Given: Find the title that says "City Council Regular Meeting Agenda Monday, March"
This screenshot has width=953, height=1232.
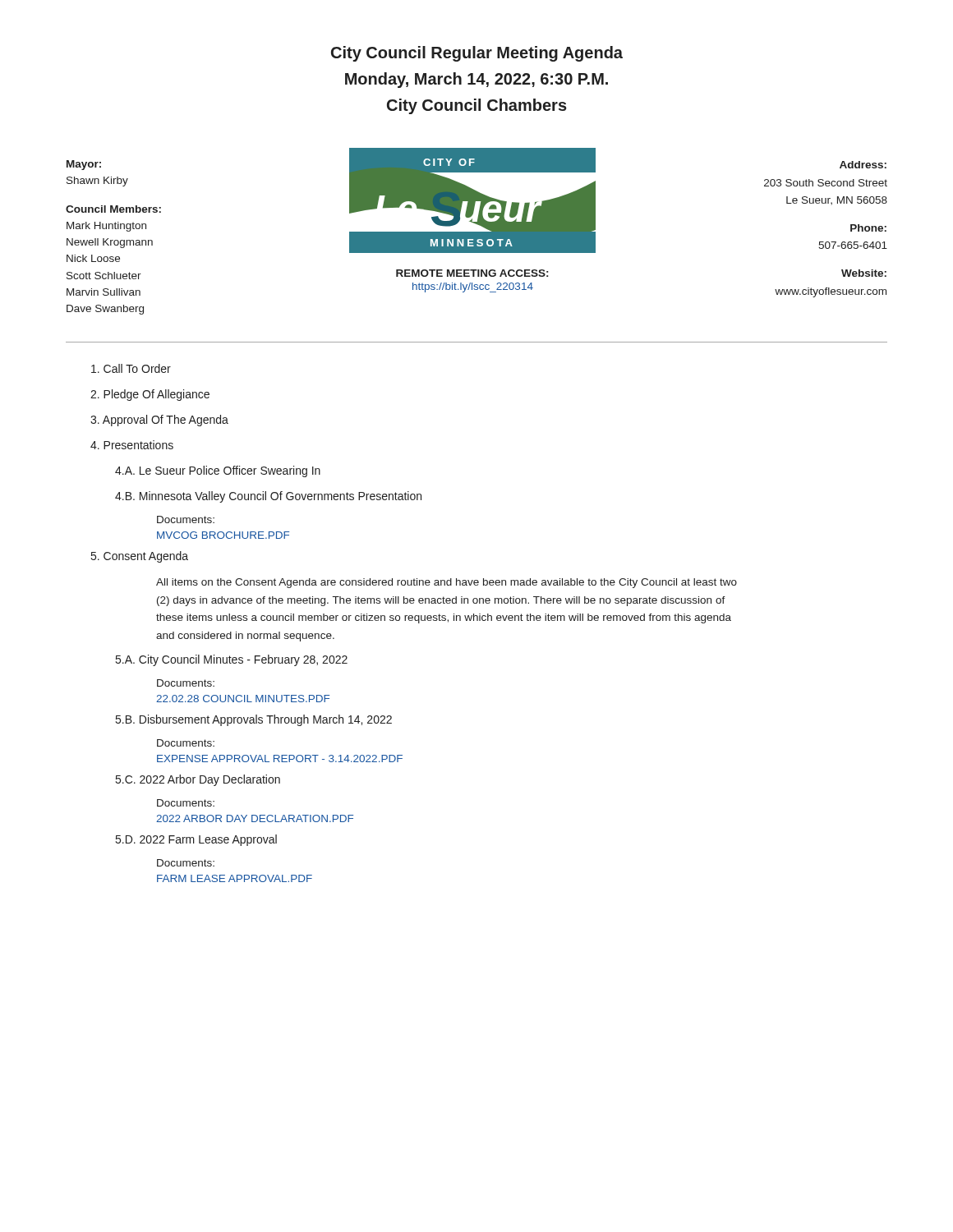Looking at the screenshot, I should (476, 79).
